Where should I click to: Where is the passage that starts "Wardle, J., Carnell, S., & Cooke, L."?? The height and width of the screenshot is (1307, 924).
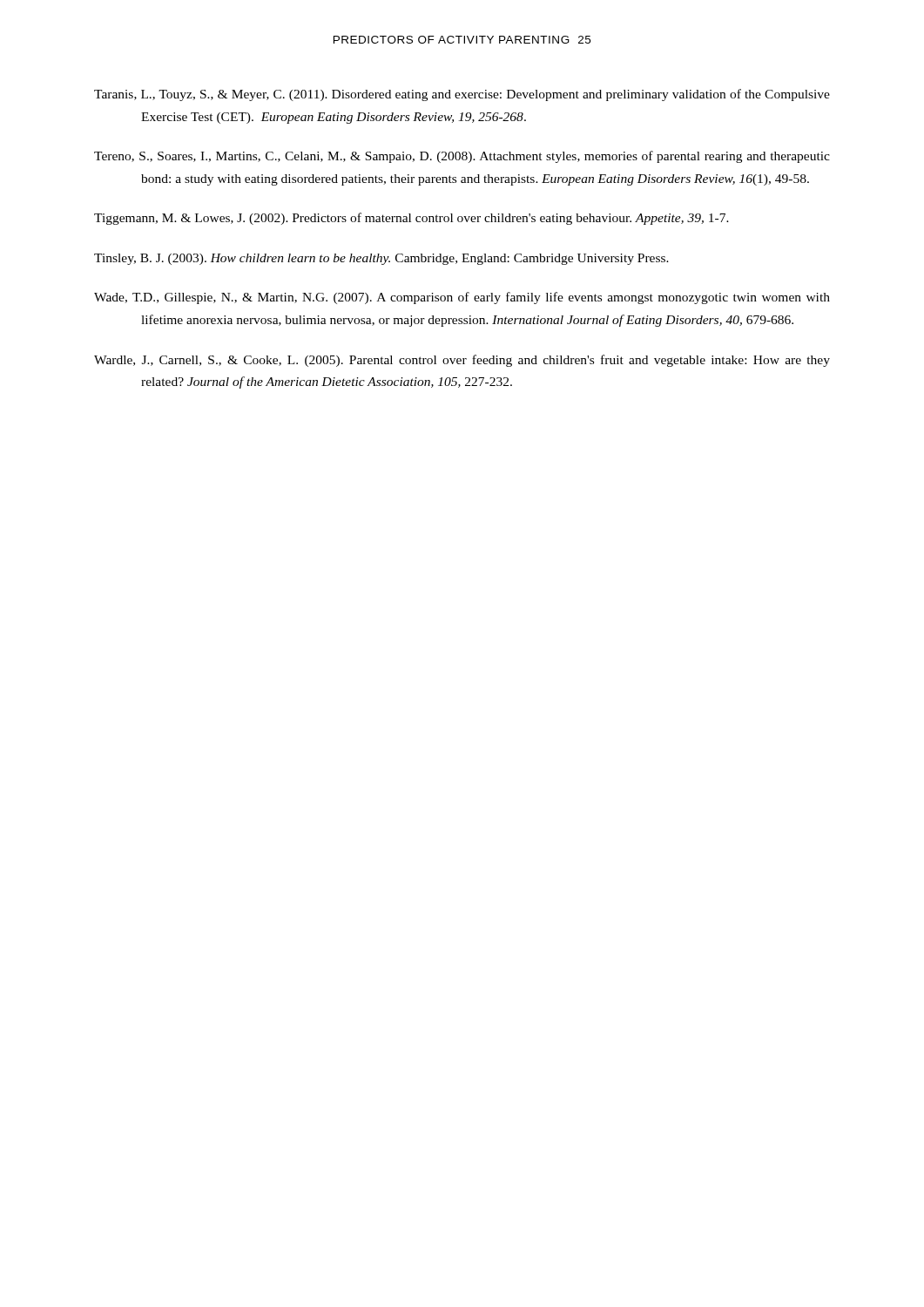462,370
